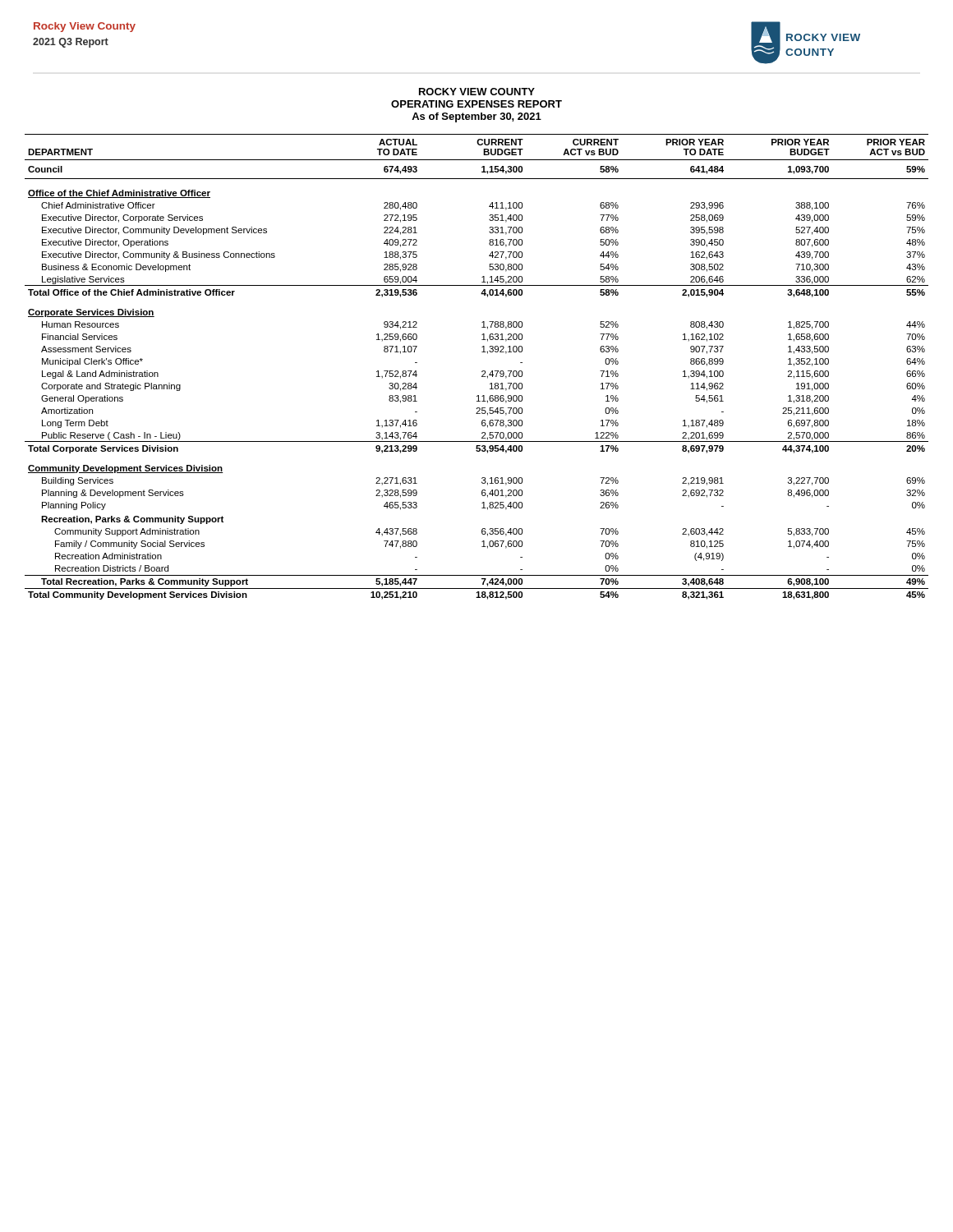Click the title that begins "ROCKY VIEW COUNTY OPERATING EXPENSES REPORT As of"

476,104
